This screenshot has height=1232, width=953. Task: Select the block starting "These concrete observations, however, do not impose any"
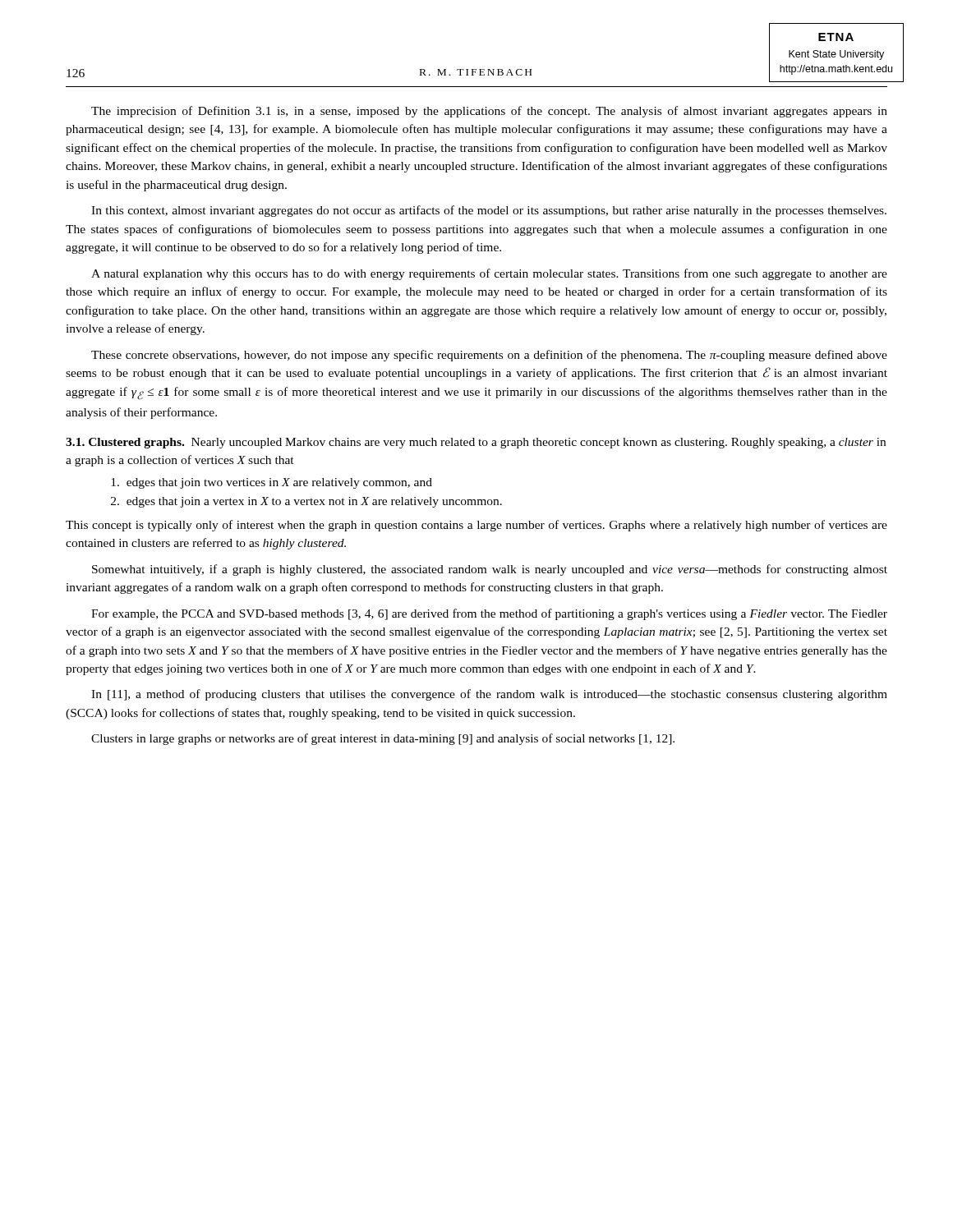pos(476,383)
